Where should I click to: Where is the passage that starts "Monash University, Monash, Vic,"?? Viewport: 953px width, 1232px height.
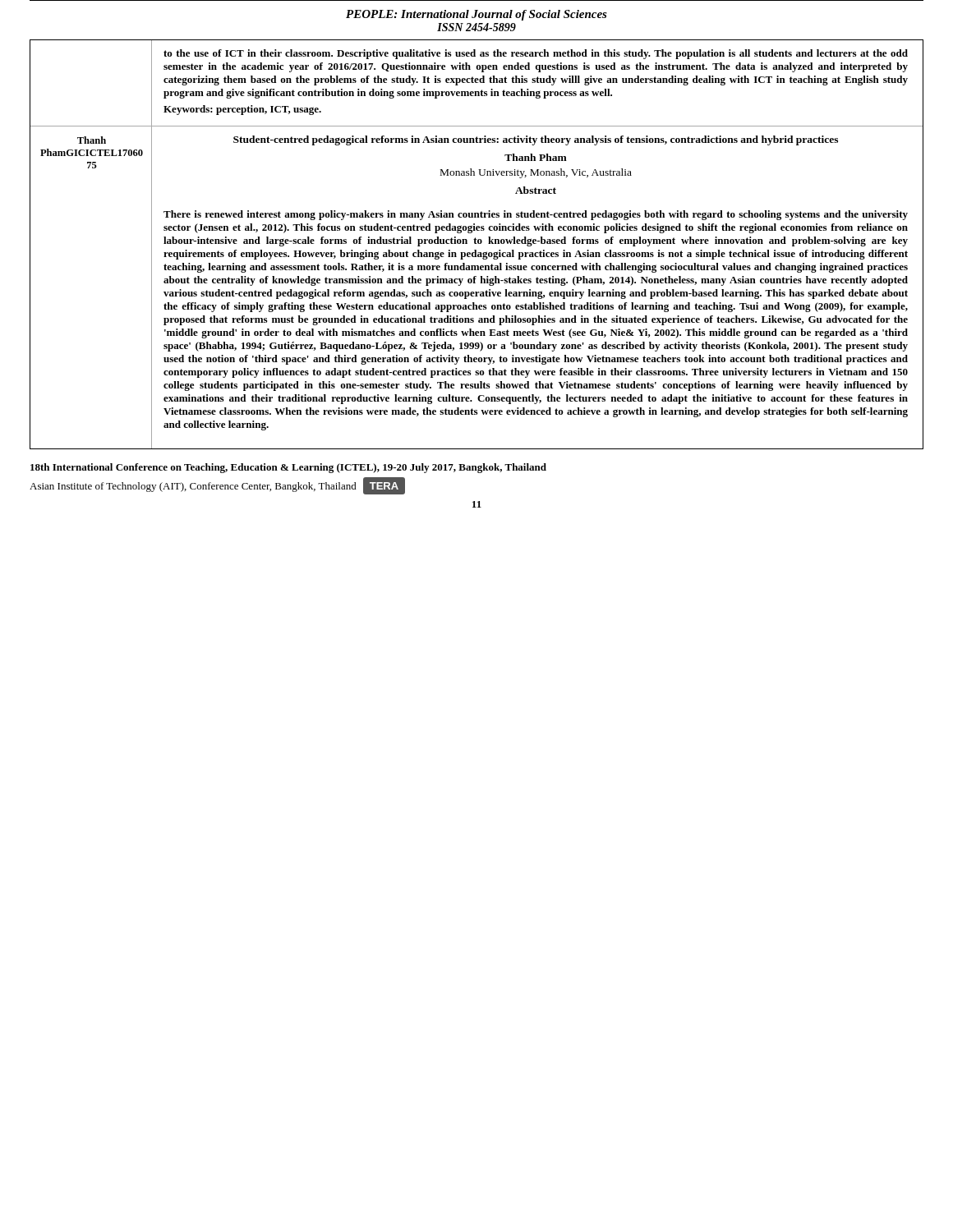click(x=536, y=172)
